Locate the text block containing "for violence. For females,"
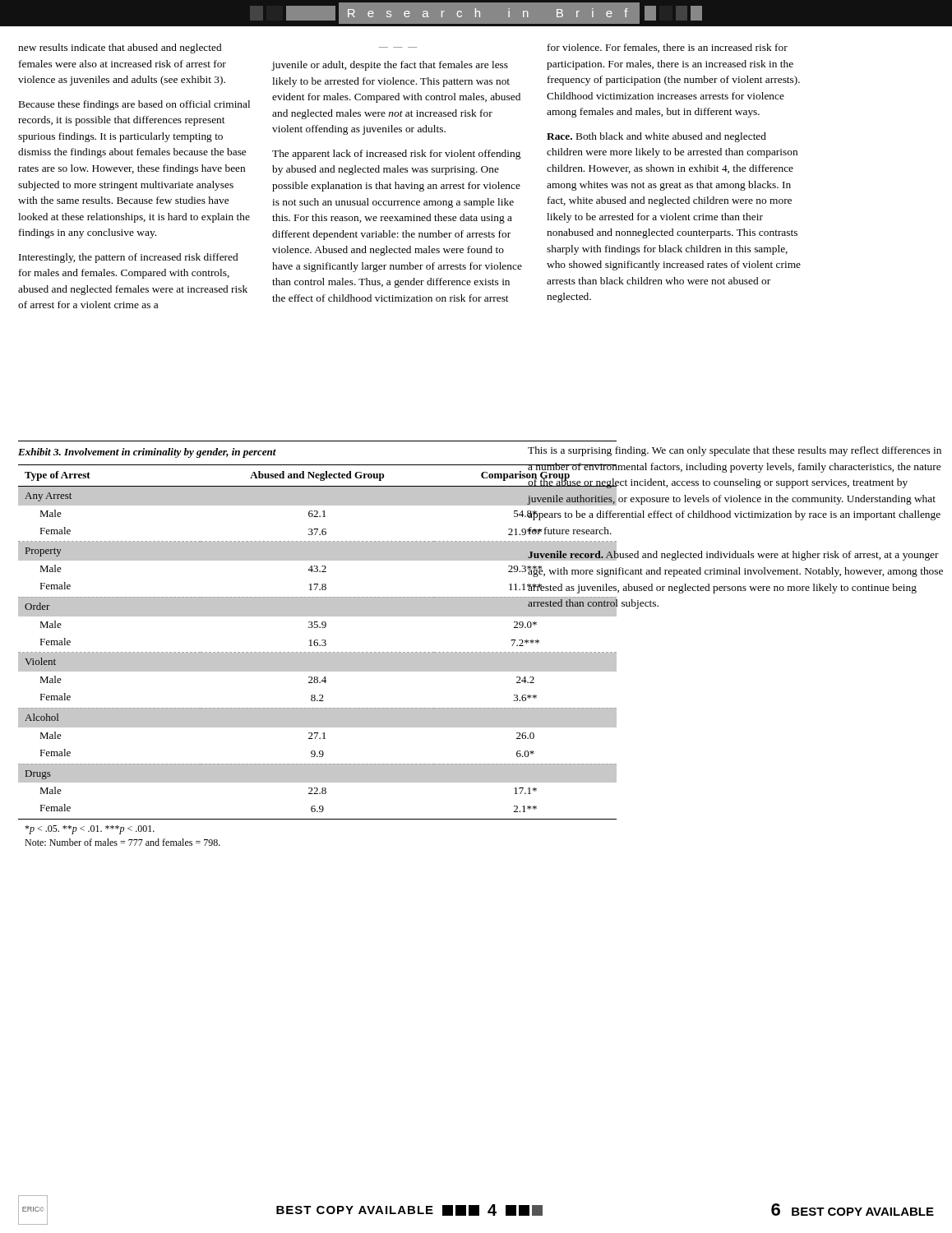Screen dimensions: 1233x952 pos(674,79)
